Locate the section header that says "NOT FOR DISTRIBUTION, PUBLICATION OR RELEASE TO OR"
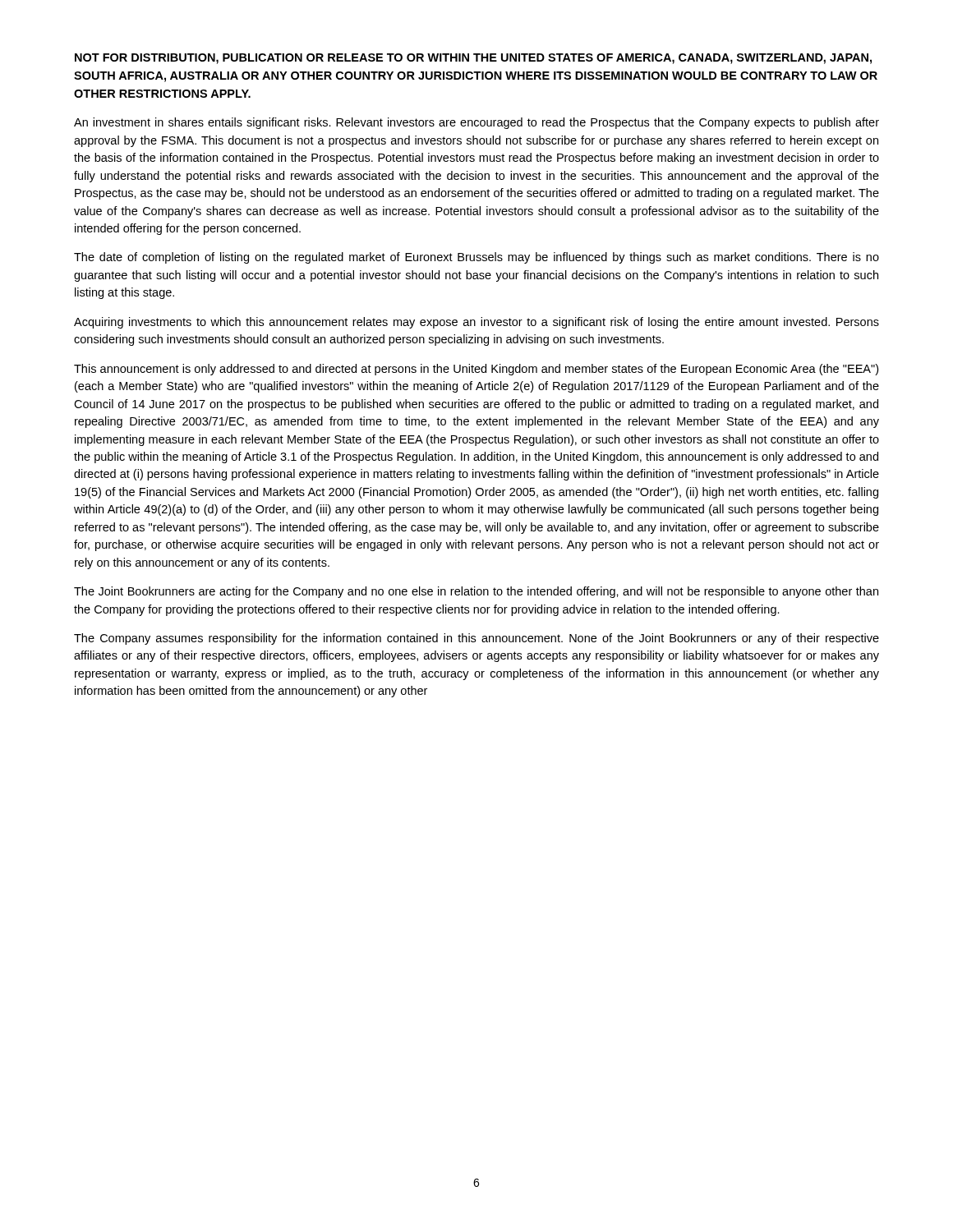 [x=476, y=75]
